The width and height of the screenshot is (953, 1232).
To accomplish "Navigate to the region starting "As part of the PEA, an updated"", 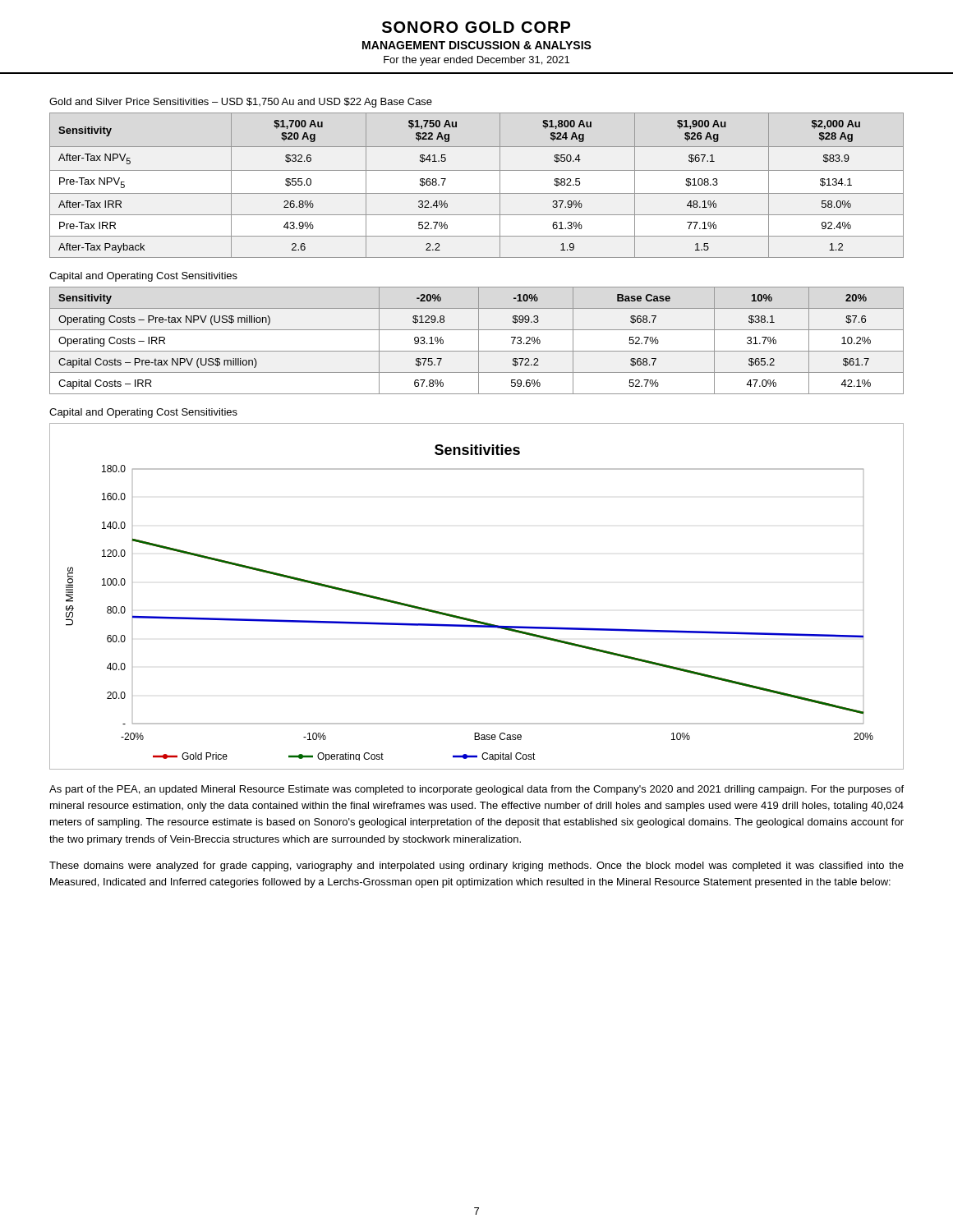I will coord(476,814).
